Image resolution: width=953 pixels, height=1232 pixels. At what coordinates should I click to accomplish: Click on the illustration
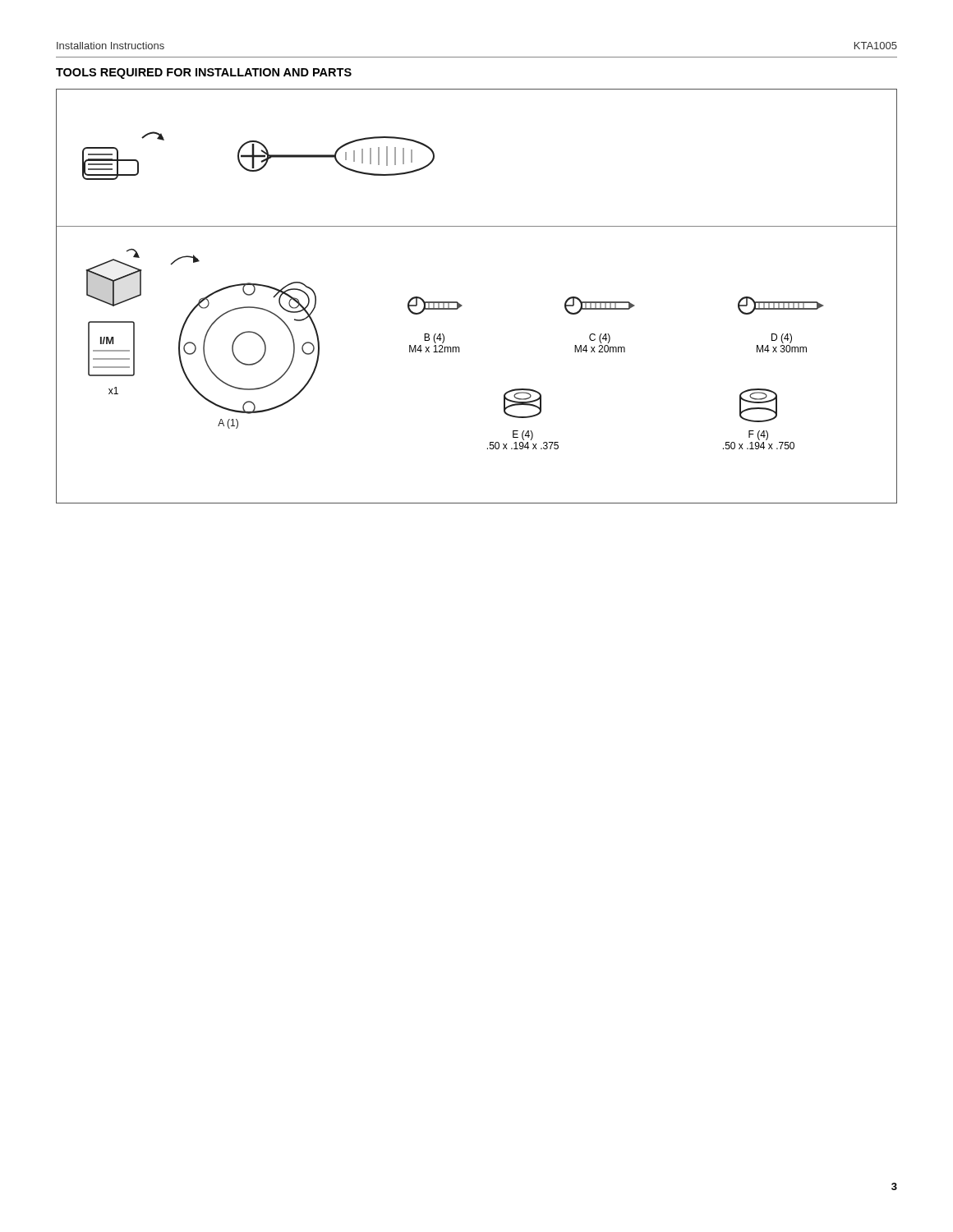pos(476,296)
